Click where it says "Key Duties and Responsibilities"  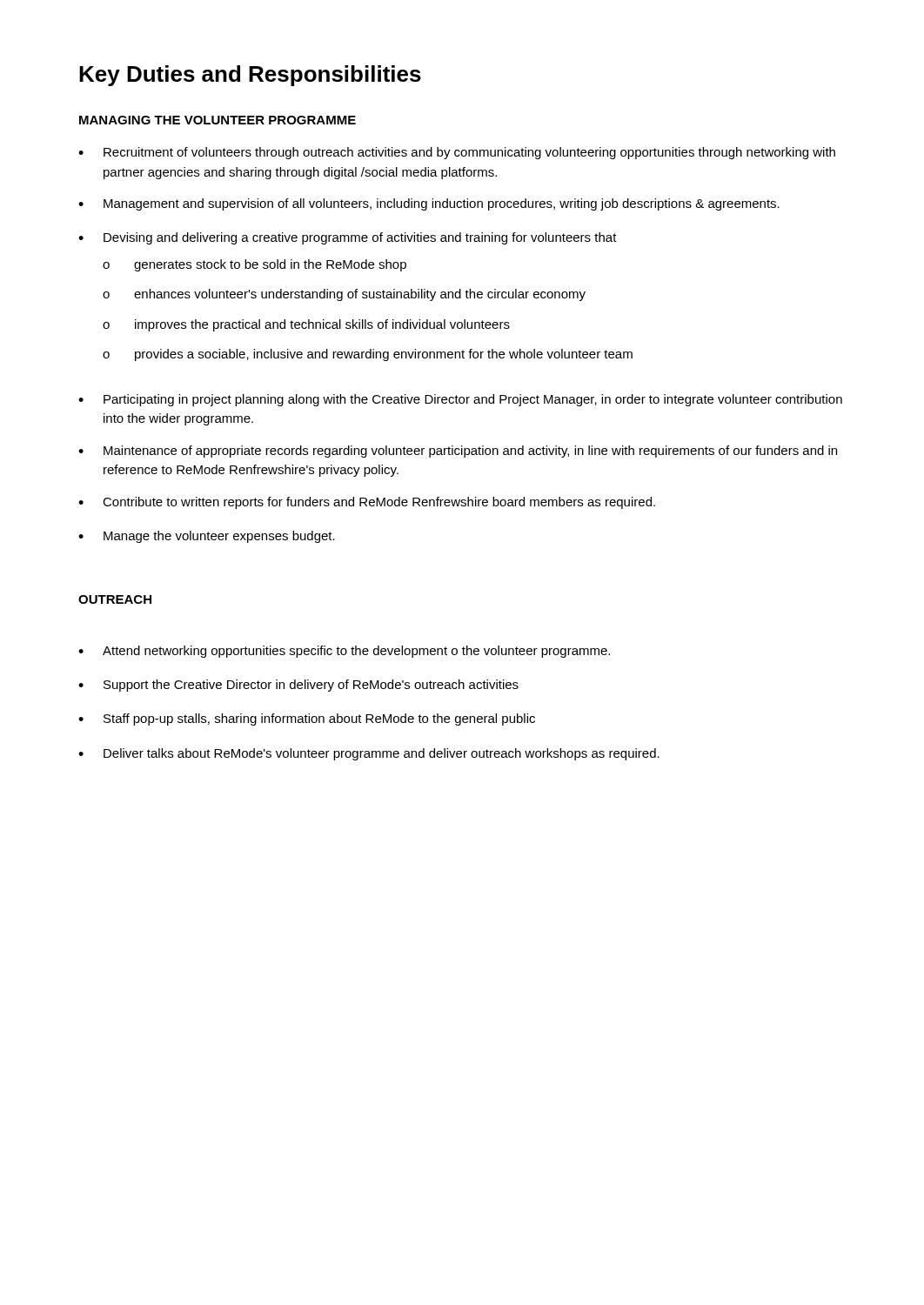(x=250, y=74)
